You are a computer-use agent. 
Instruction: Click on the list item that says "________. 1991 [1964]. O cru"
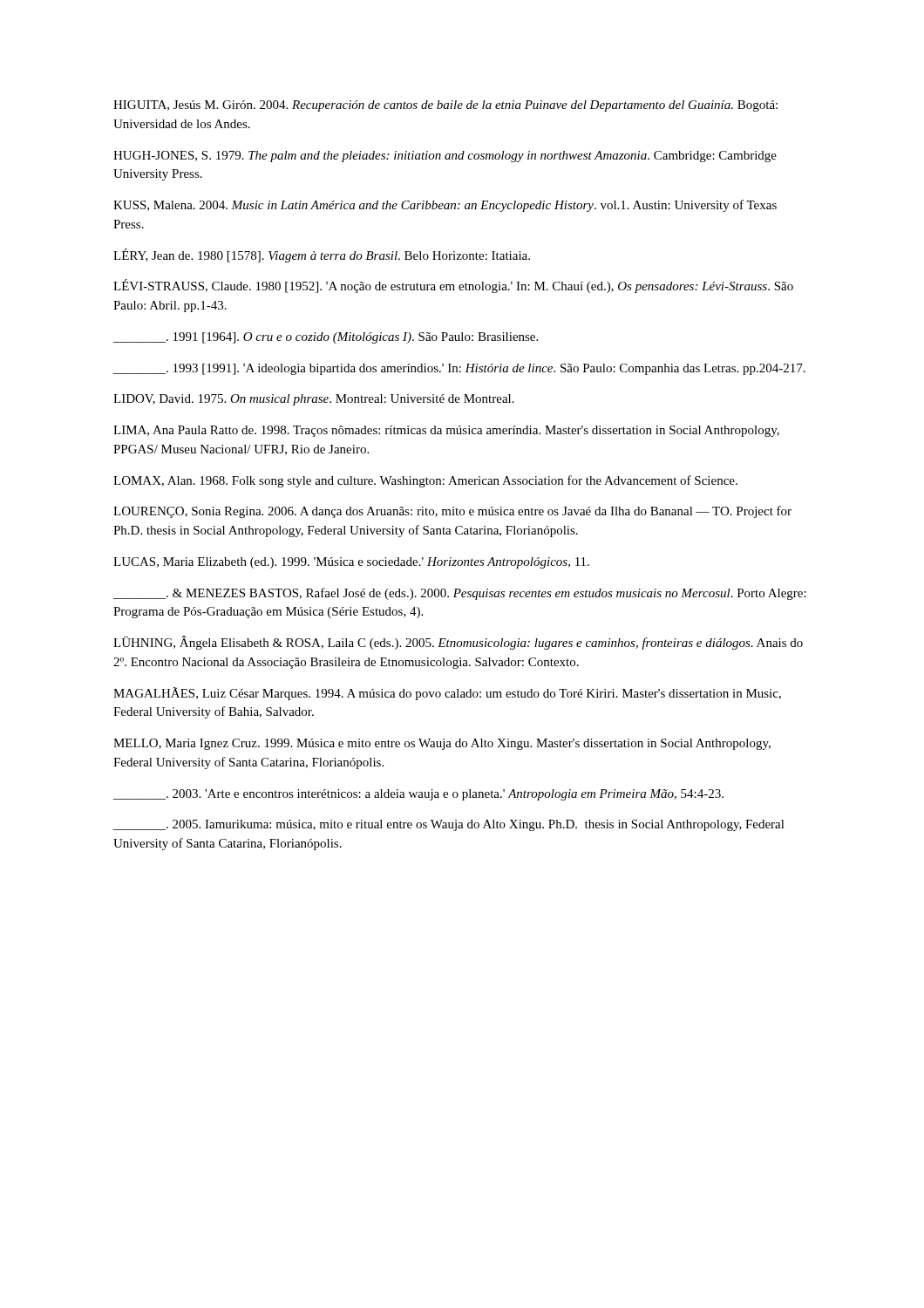coord(326,336)
